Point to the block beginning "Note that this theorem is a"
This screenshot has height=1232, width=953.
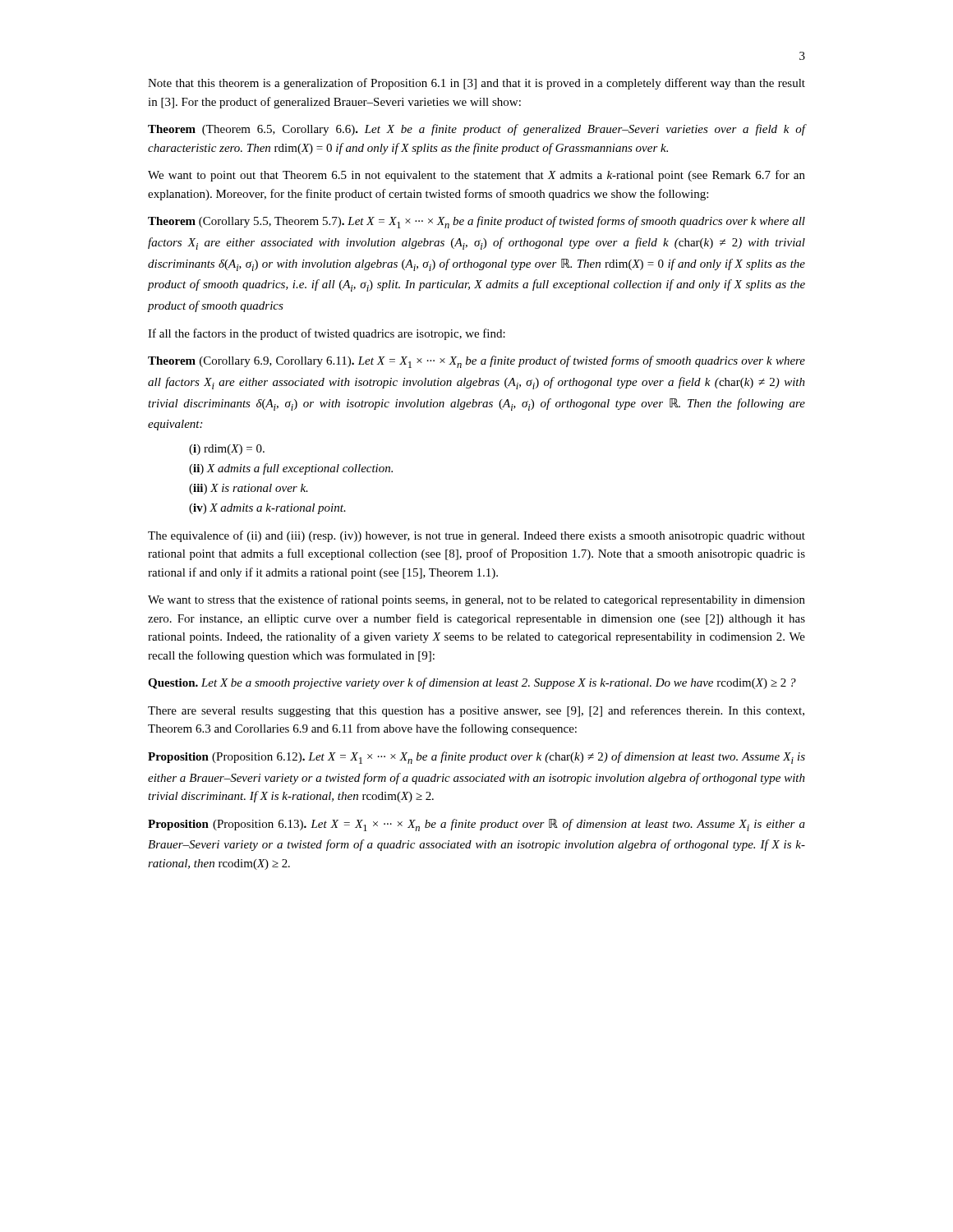point(476,92)
